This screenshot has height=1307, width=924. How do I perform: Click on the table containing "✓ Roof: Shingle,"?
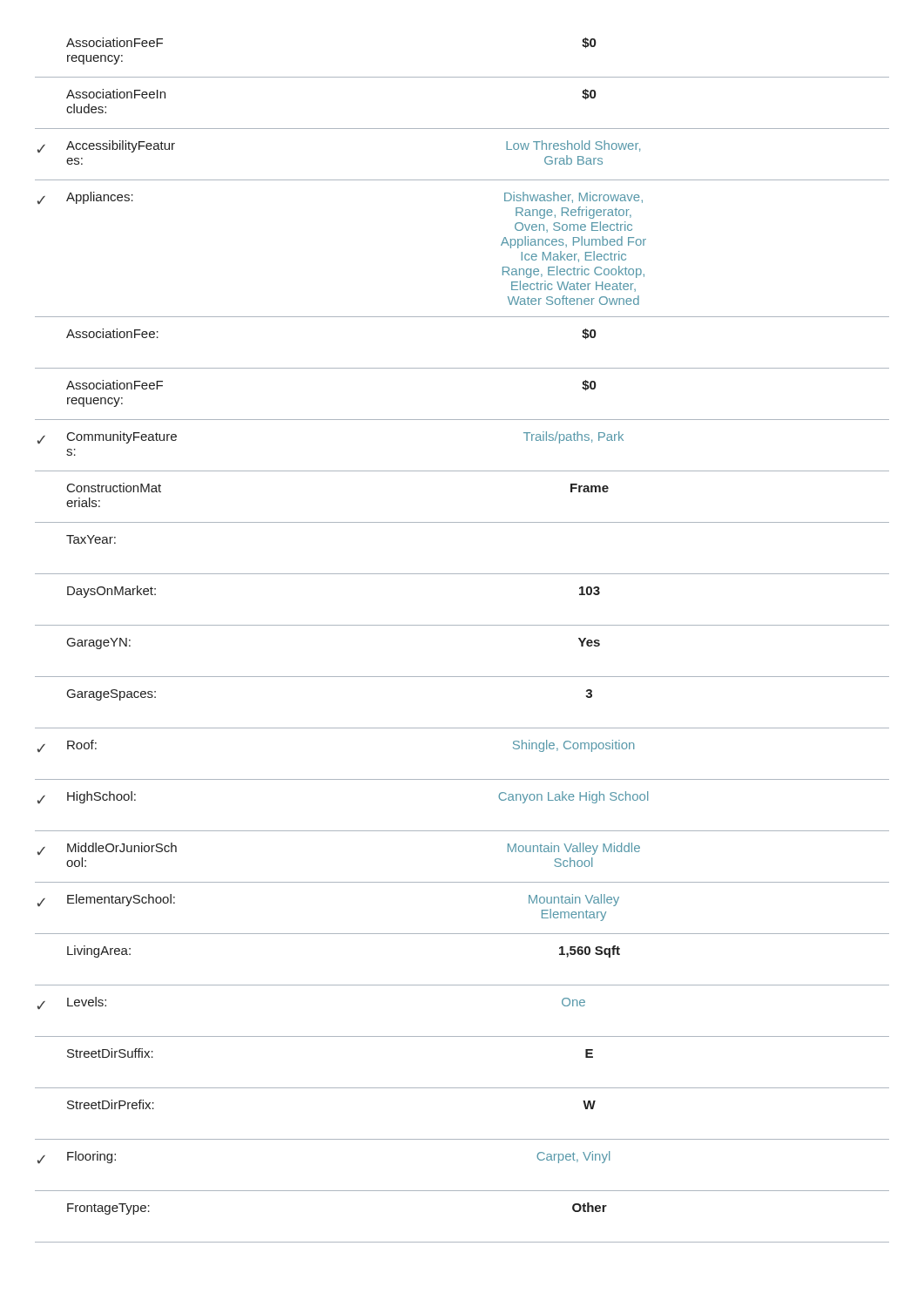tap(462, 754)
